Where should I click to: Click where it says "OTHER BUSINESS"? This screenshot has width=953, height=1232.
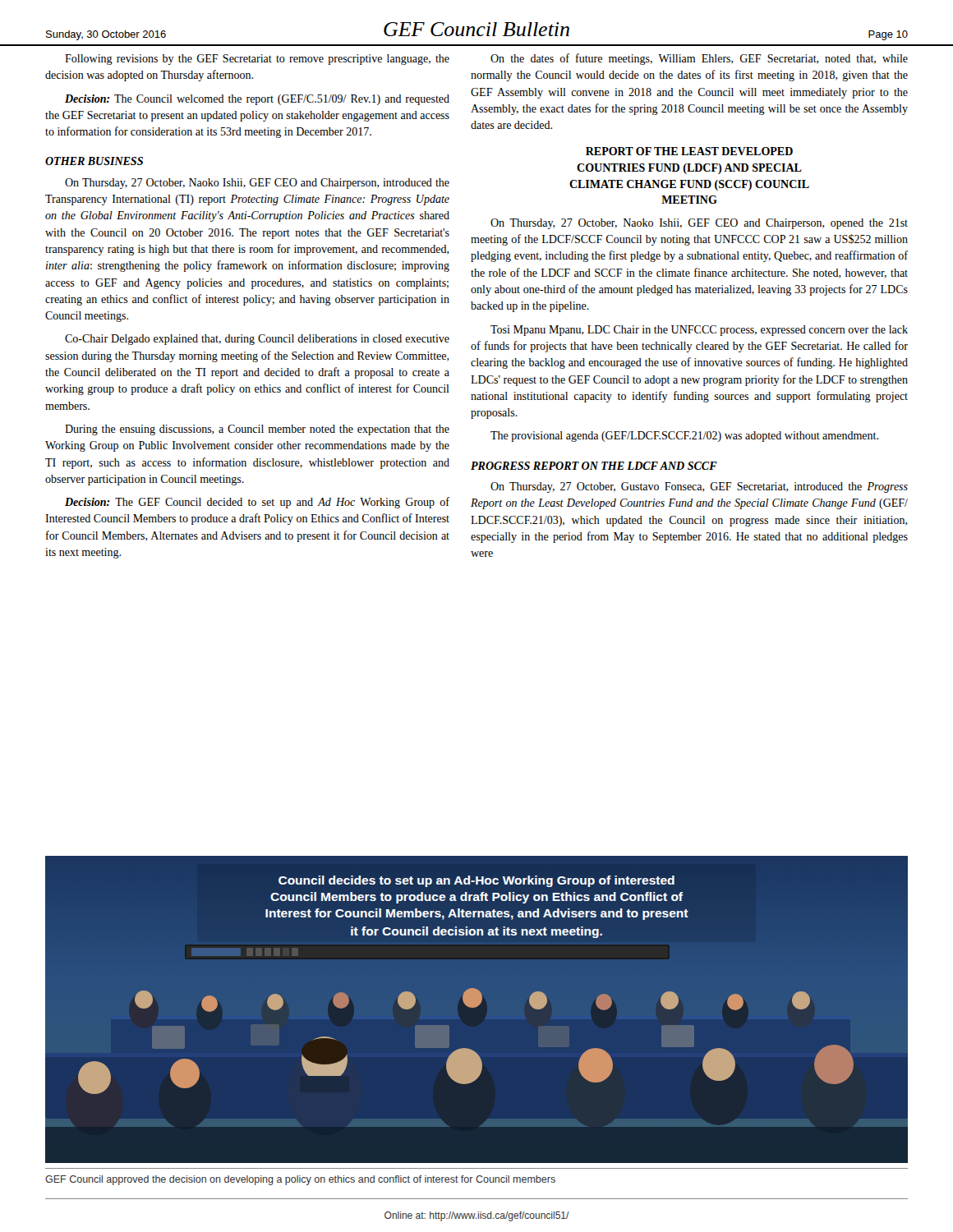point(94,162)
